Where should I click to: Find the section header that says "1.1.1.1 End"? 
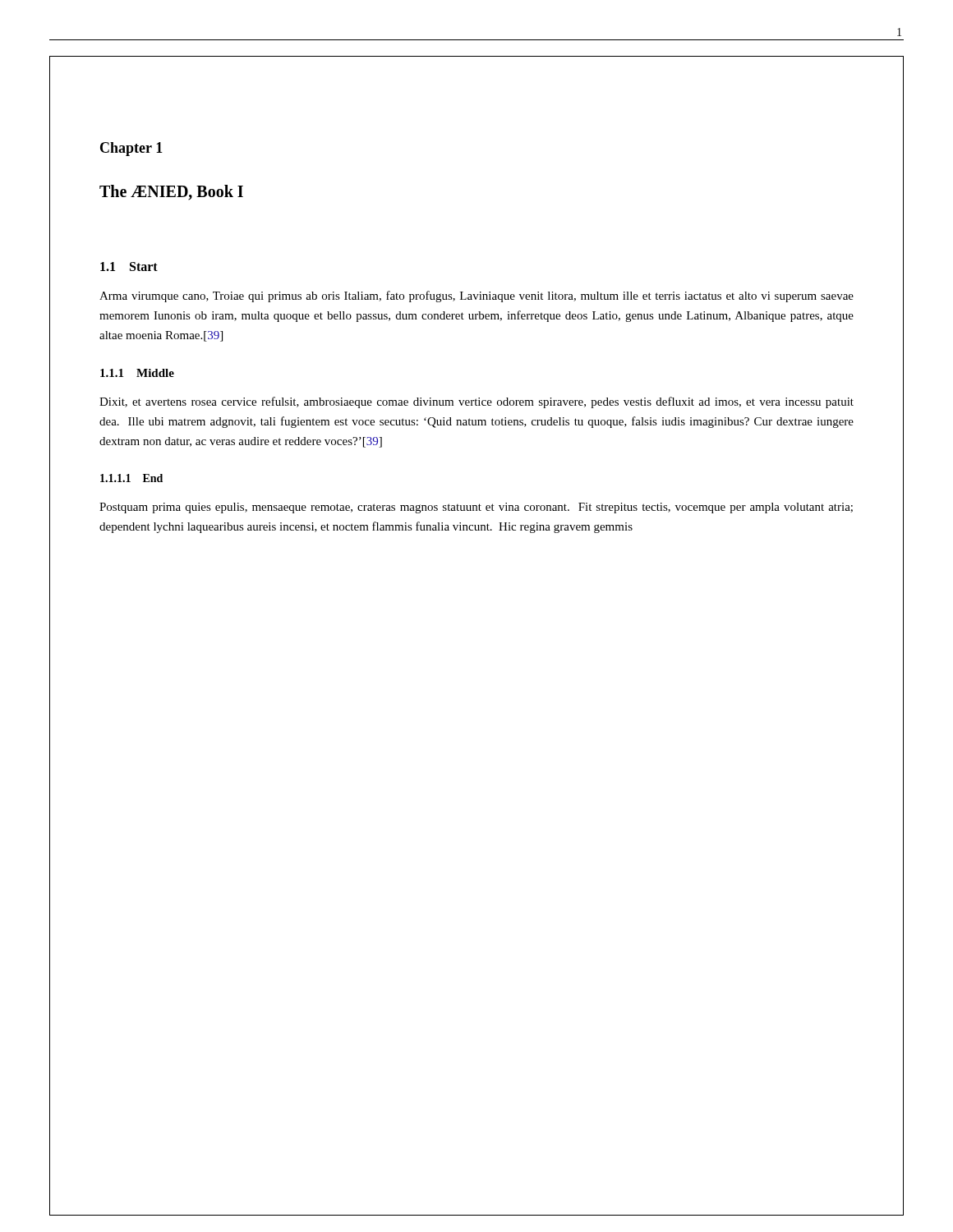131,479
